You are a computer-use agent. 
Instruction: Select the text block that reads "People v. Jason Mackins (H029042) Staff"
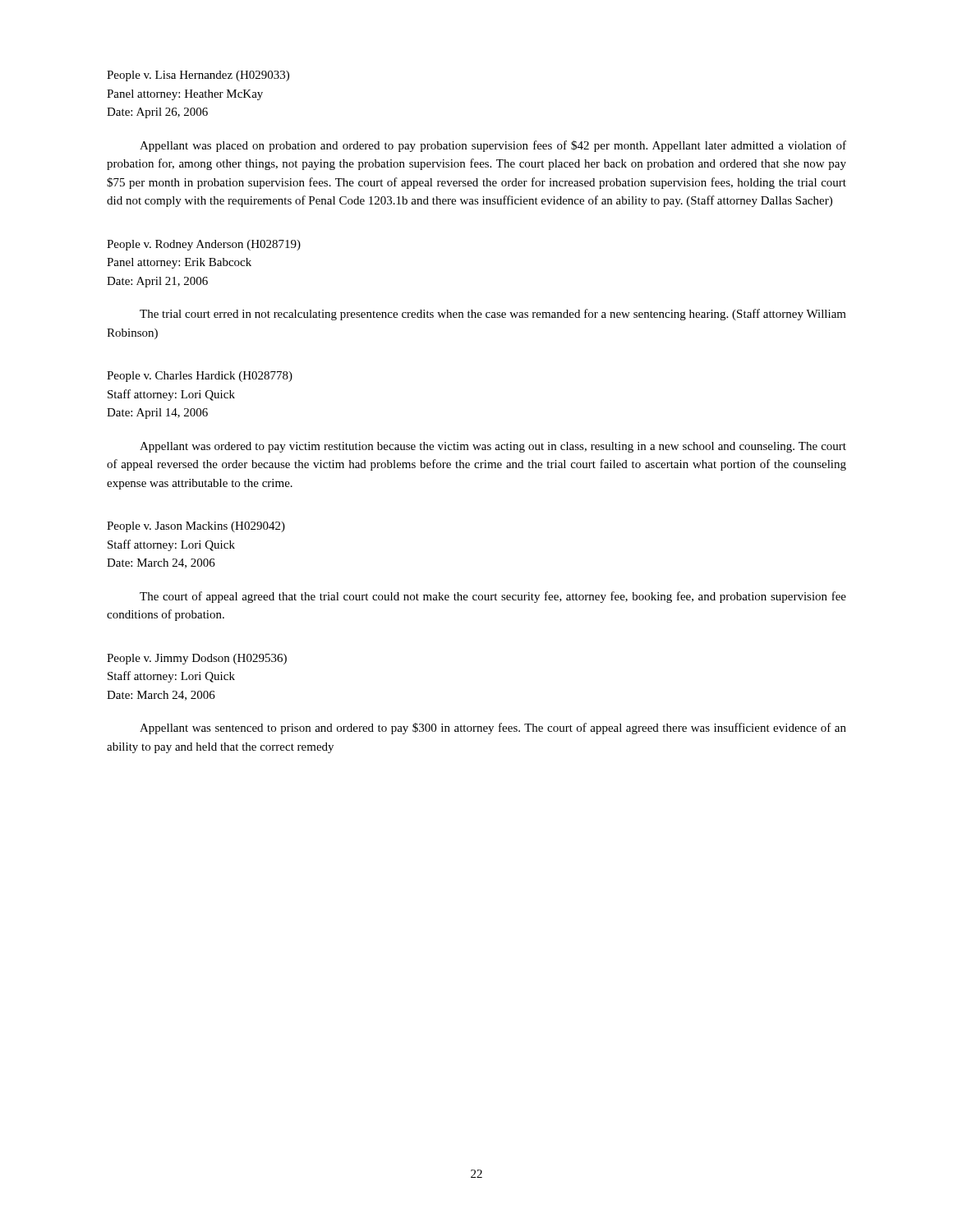(196, 527)
